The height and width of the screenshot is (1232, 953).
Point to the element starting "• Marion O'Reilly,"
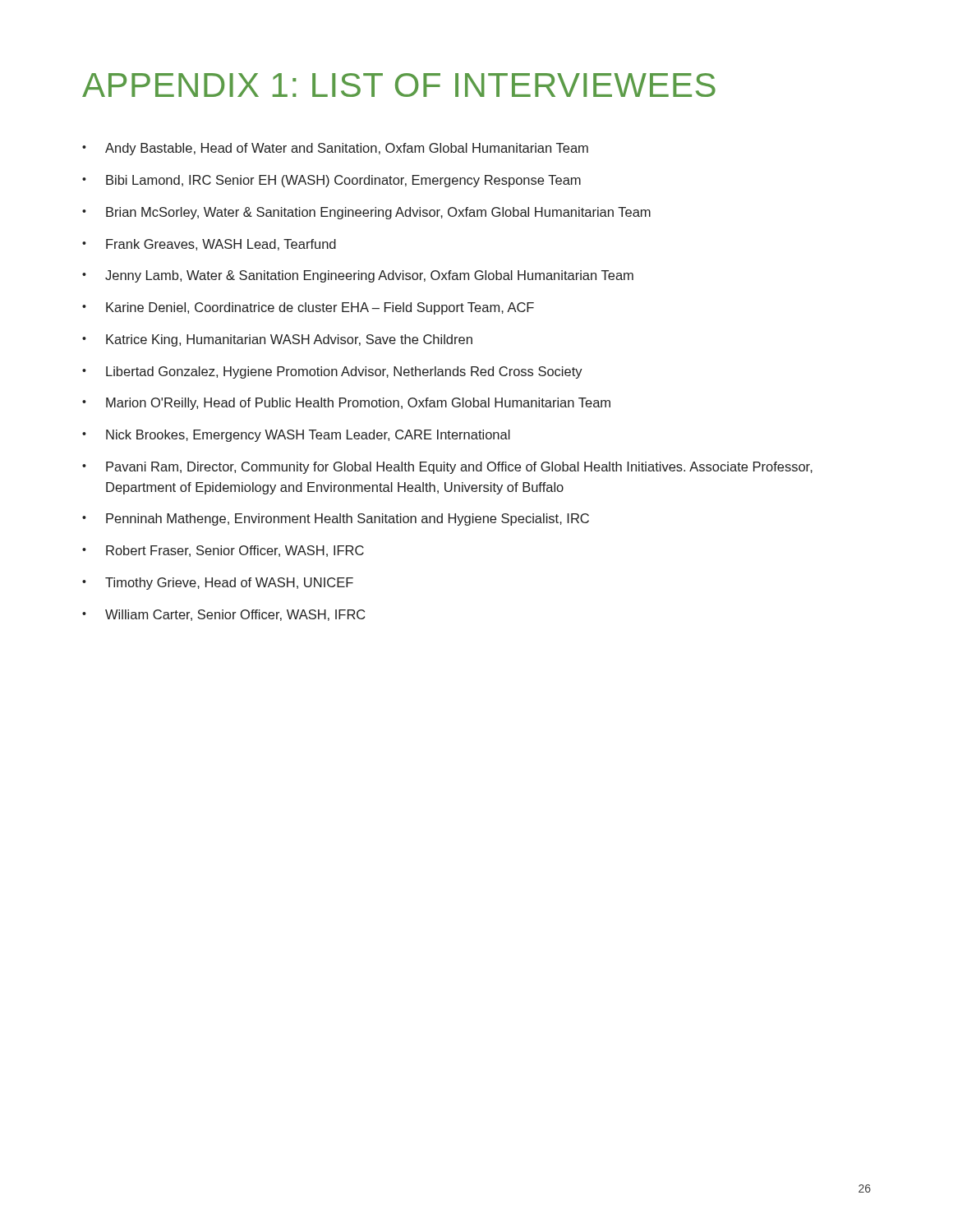point(476,403)
